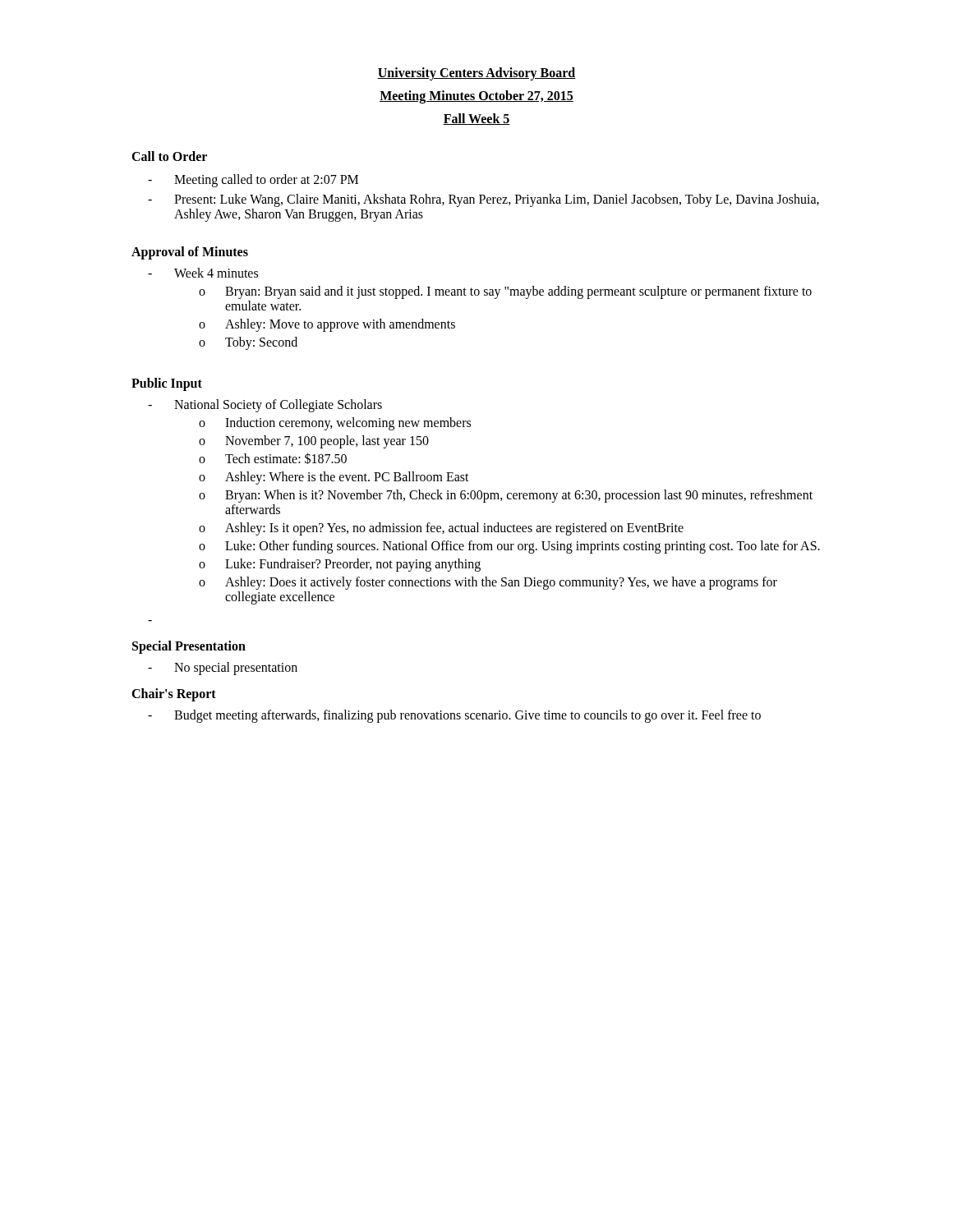
Task: Locate the text "Public Input"
Action: [x=167, y=383]
